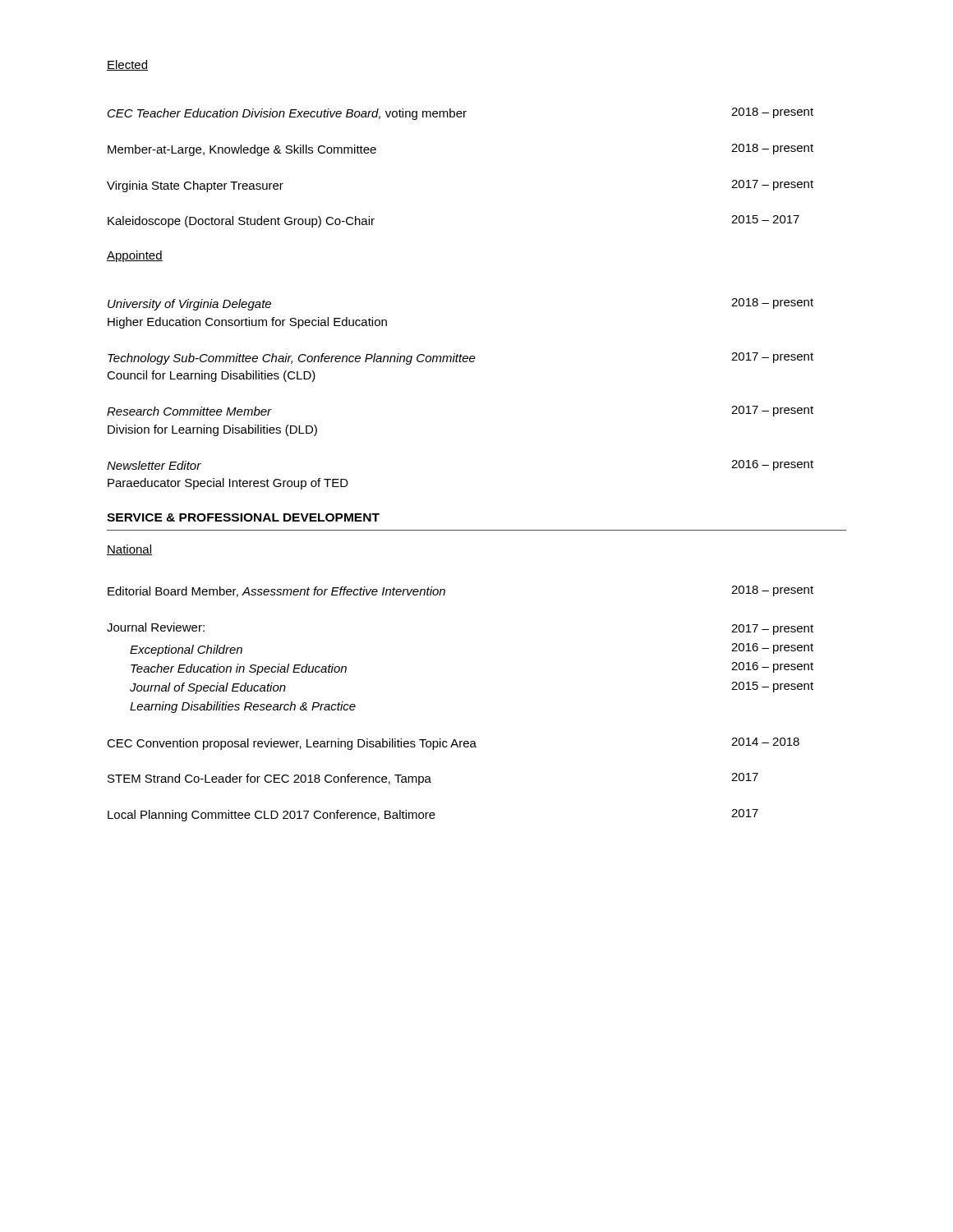Locate the region starting "University of Virginia Delegate Higher Education Consortium for"
The image size is (953, 1232).
(x=193, y=304)
